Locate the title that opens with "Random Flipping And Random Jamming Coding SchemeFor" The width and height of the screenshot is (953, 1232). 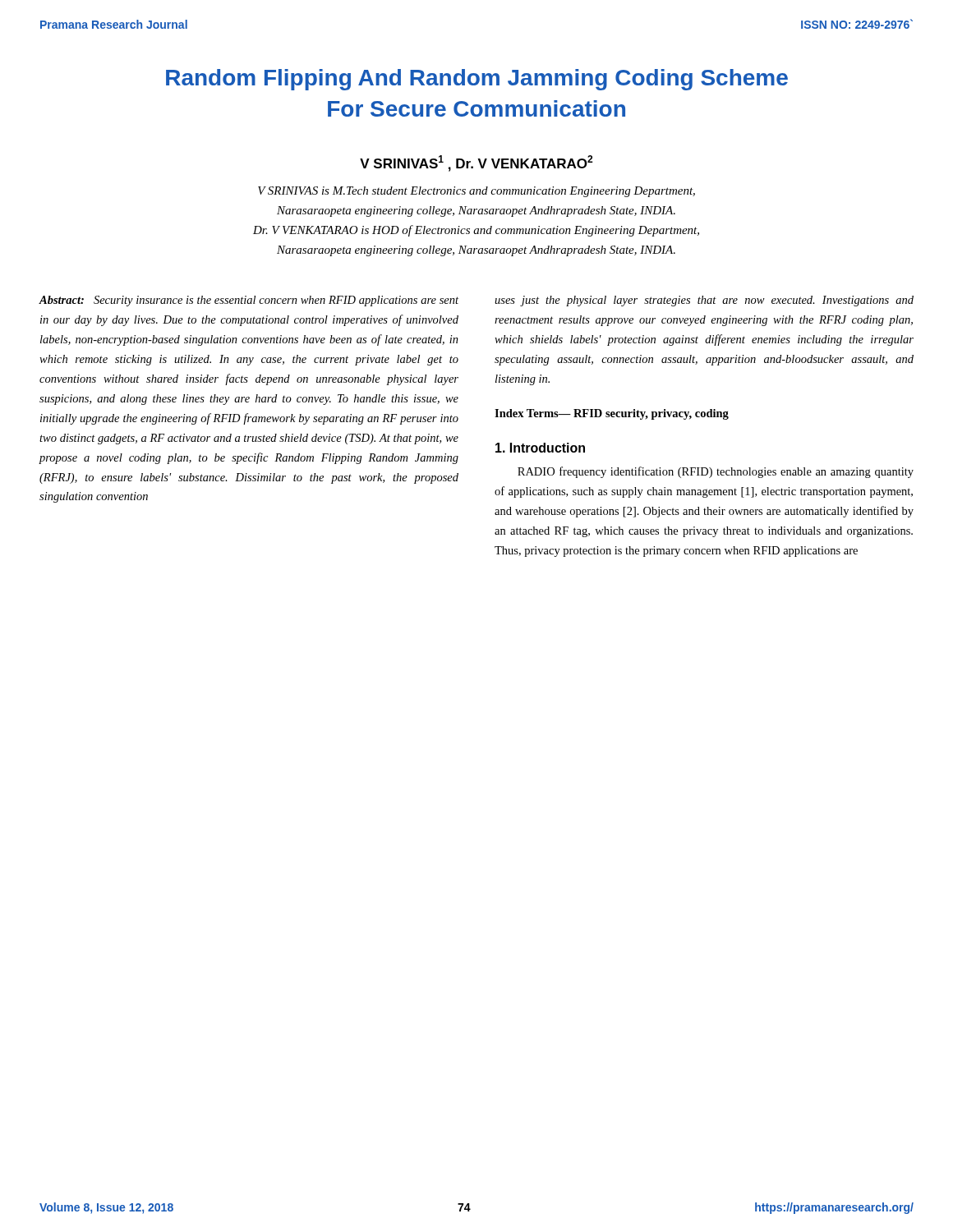tap(476, 94)
